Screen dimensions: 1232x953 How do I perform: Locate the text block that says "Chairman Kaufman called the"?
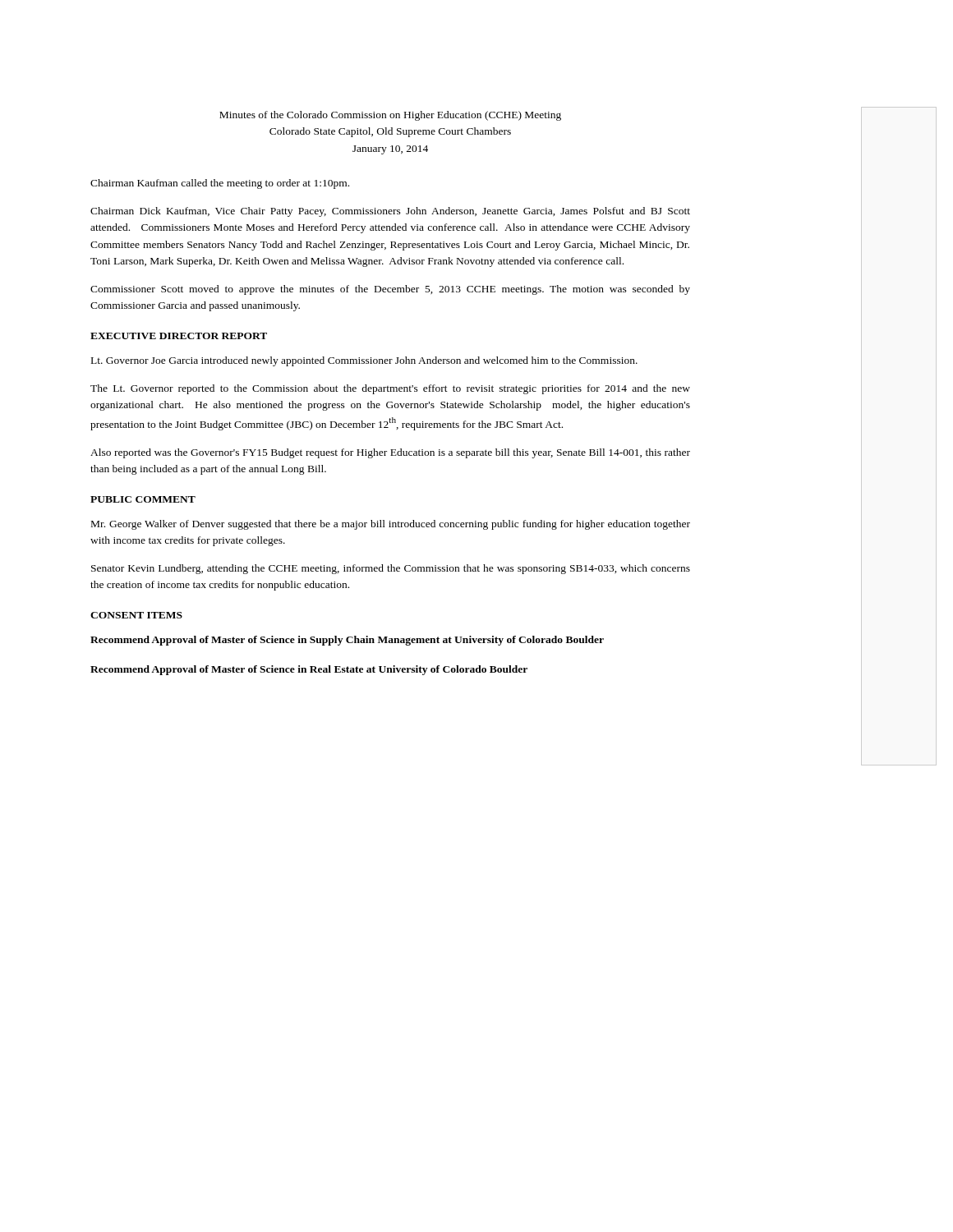coord(220,183)
